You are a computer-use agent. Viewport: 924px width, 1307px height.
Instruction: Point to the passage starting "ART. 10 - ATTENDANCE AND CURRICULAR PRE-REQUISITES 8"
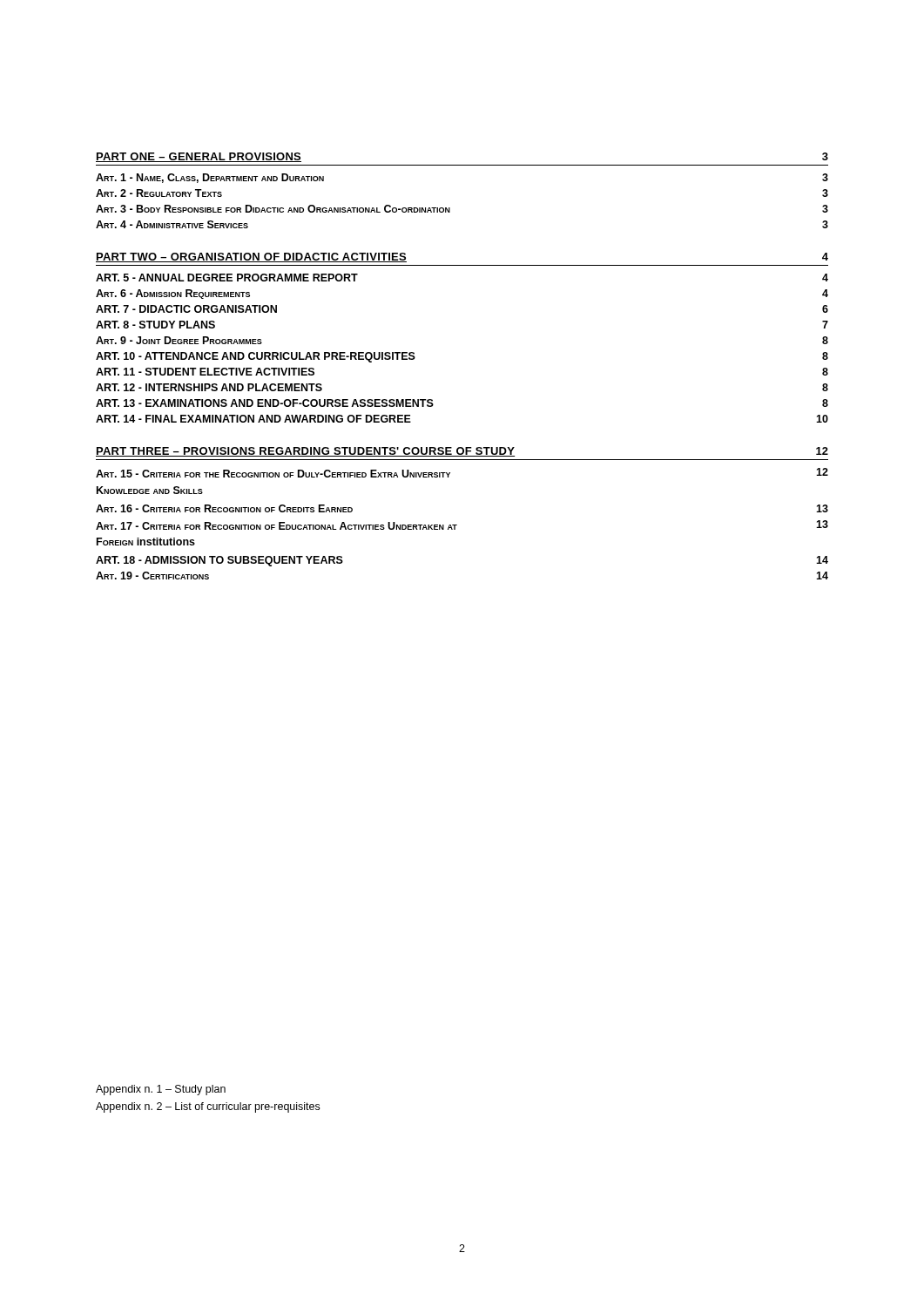[250, 358]
